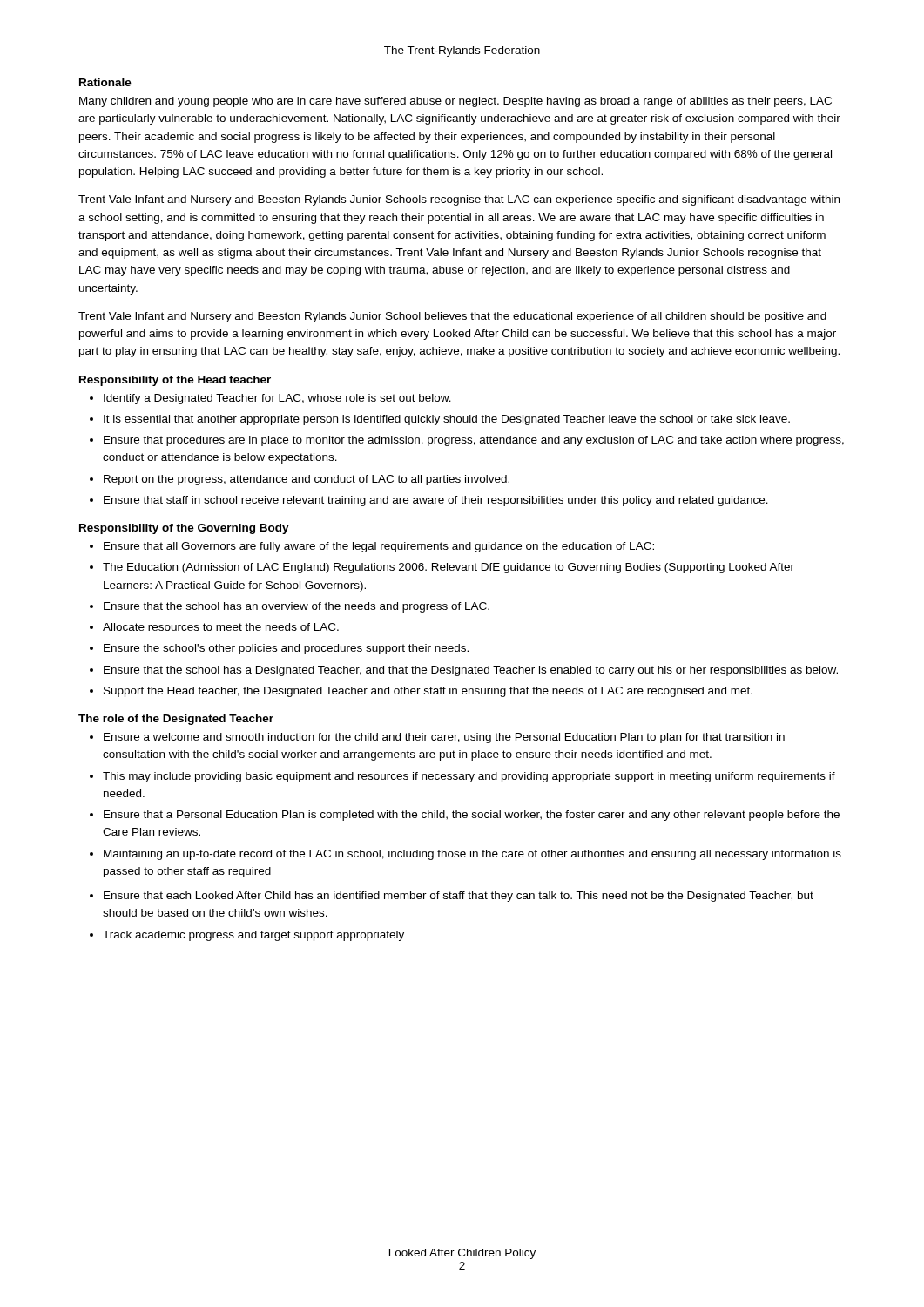Viewport: 924px width, 1307px height.
Task: Point to the region starting "Ensure that each Looked"
Action: pyautogui.click(x=458, y=904)
